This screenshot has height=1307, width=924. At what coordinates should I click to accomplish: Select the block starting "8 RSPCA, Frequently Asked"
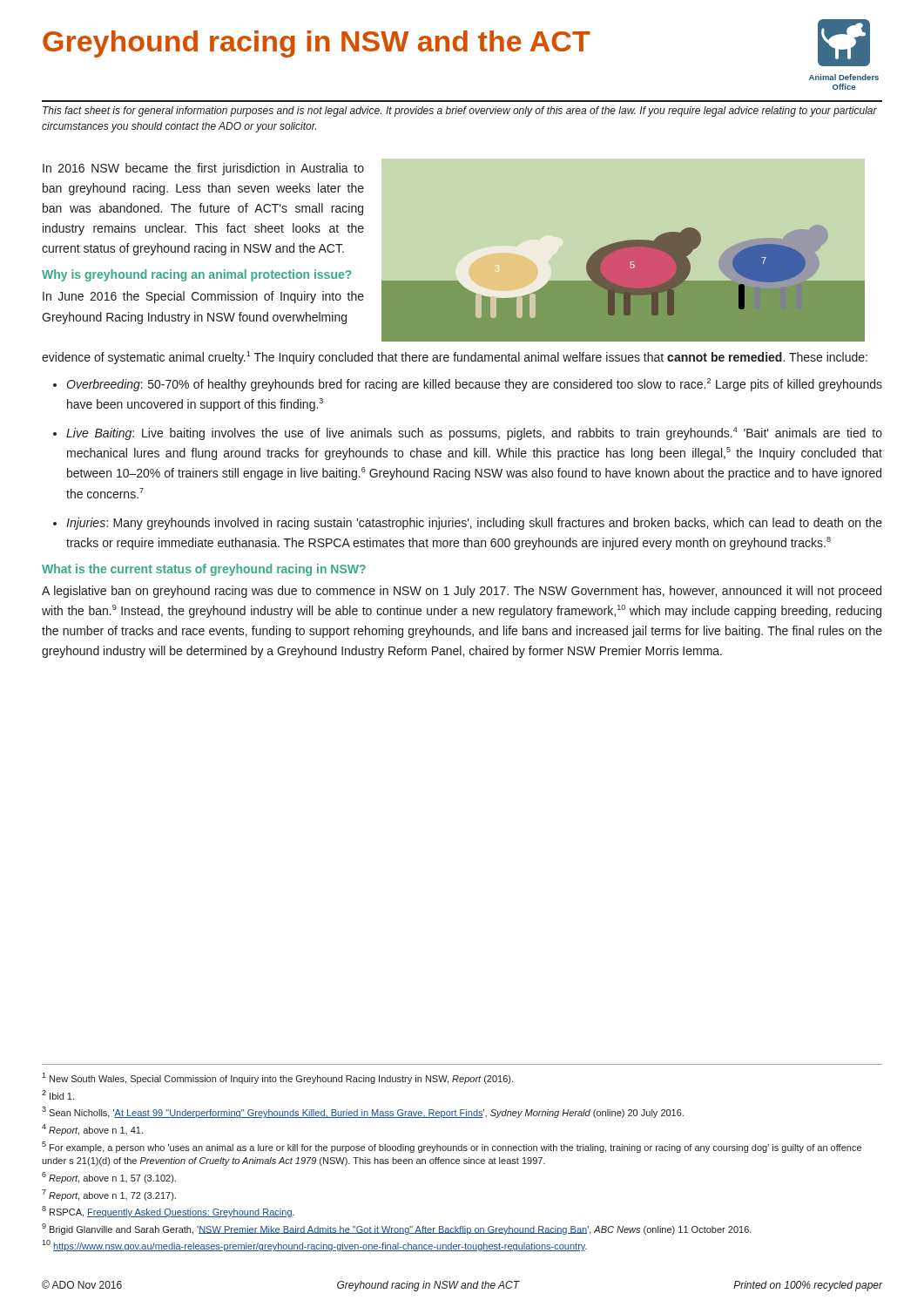(x=168, y=1211)
